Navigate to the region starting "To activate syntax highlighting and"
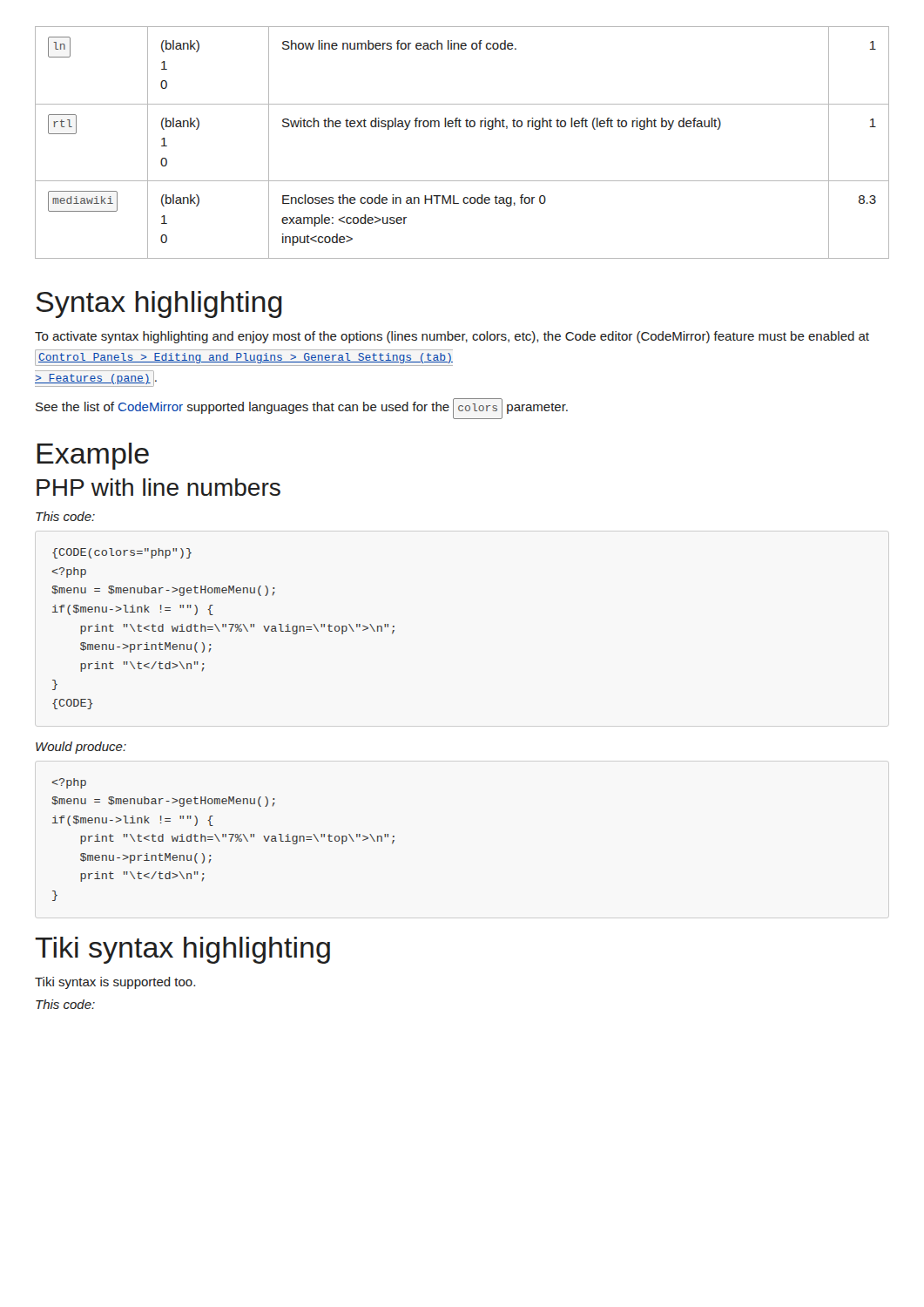The height and width of the screenshot is (1307, 924). 452,357
